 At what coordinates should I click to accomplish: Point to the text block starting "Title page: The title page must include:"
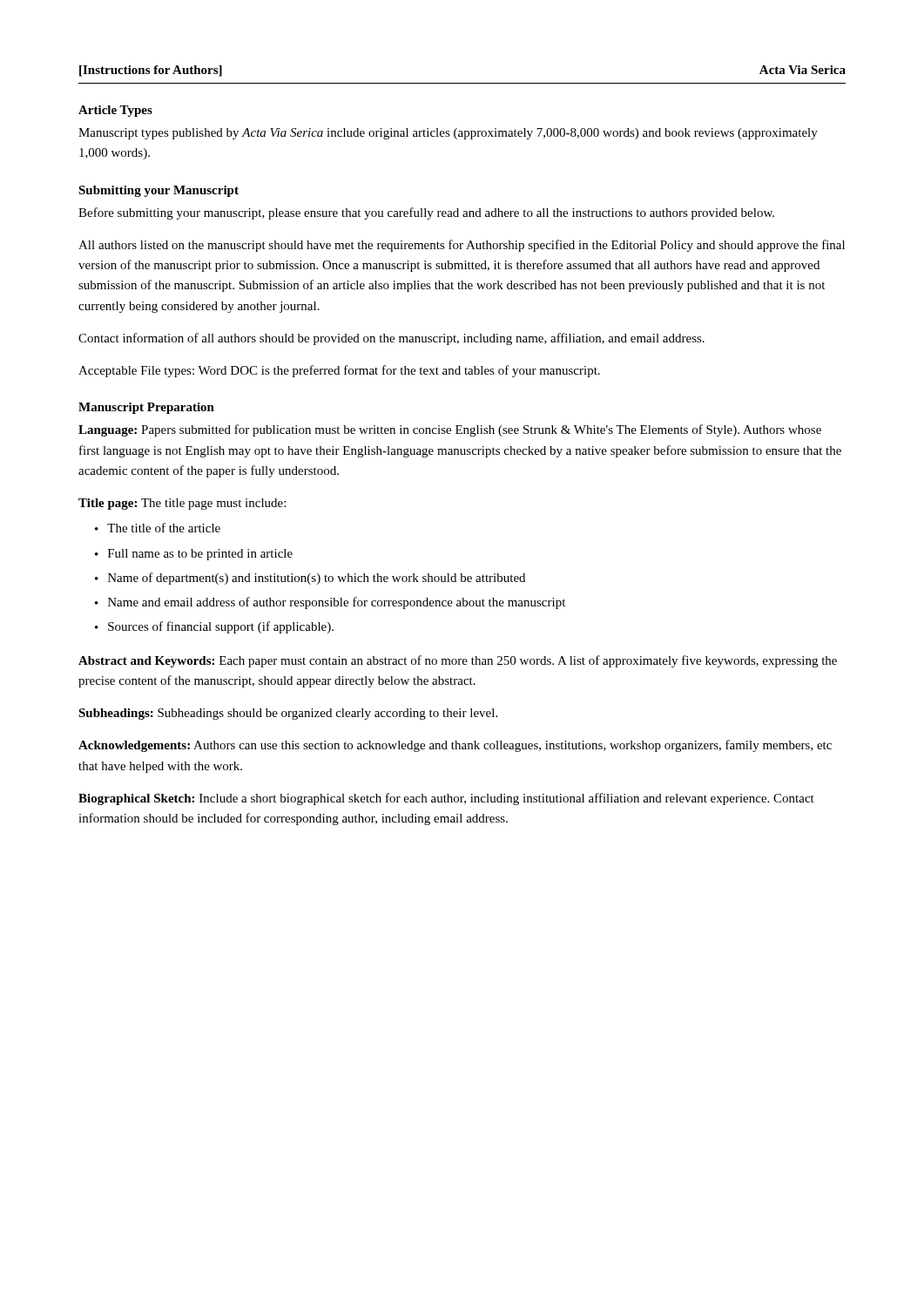tap(183, 503)
